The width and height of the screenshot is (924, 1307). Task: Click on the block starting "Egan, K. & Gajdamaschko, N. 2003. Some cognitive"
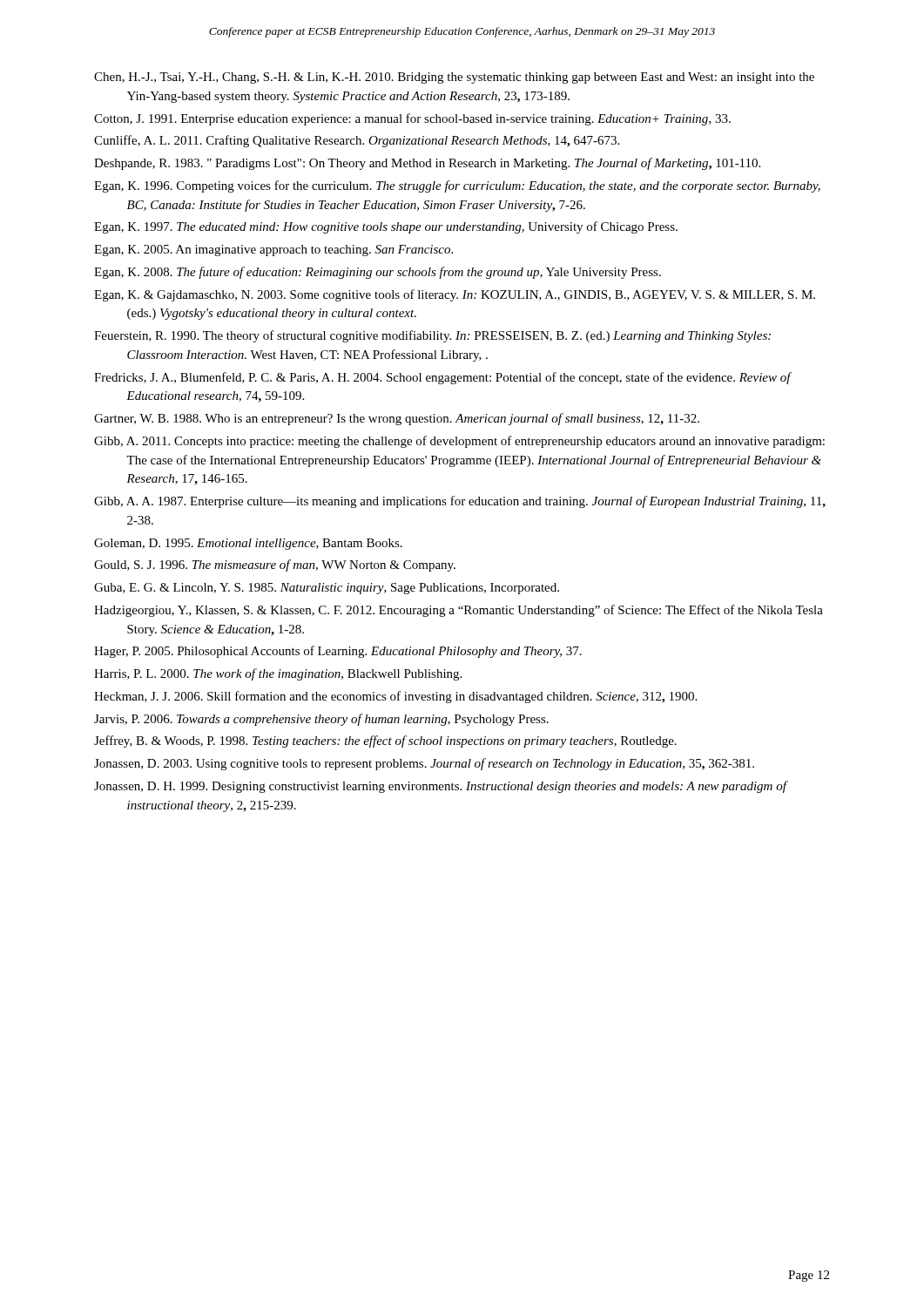tap(455, 304)
